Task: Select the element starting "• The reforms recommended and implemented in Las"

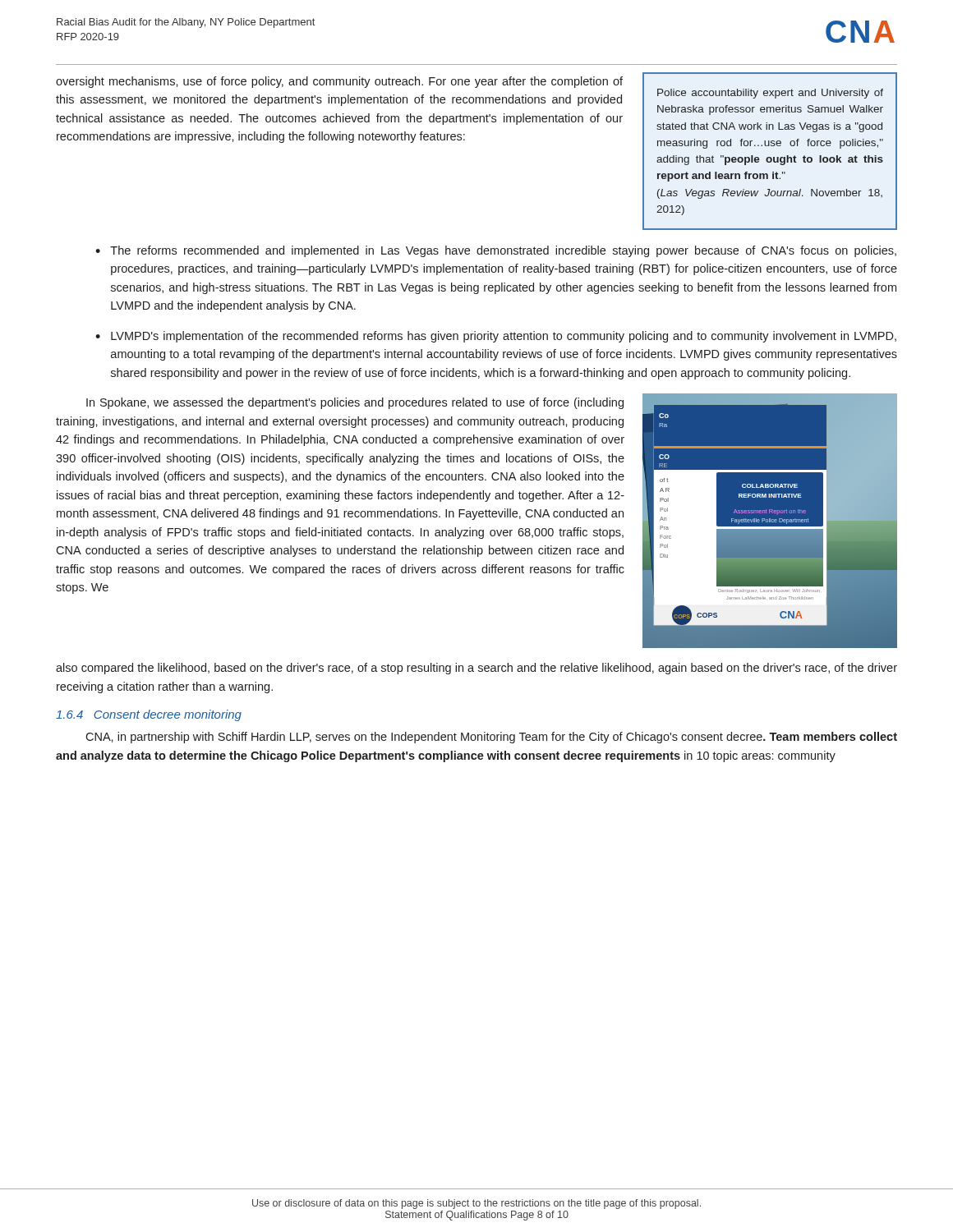Action: pos(496,278)
